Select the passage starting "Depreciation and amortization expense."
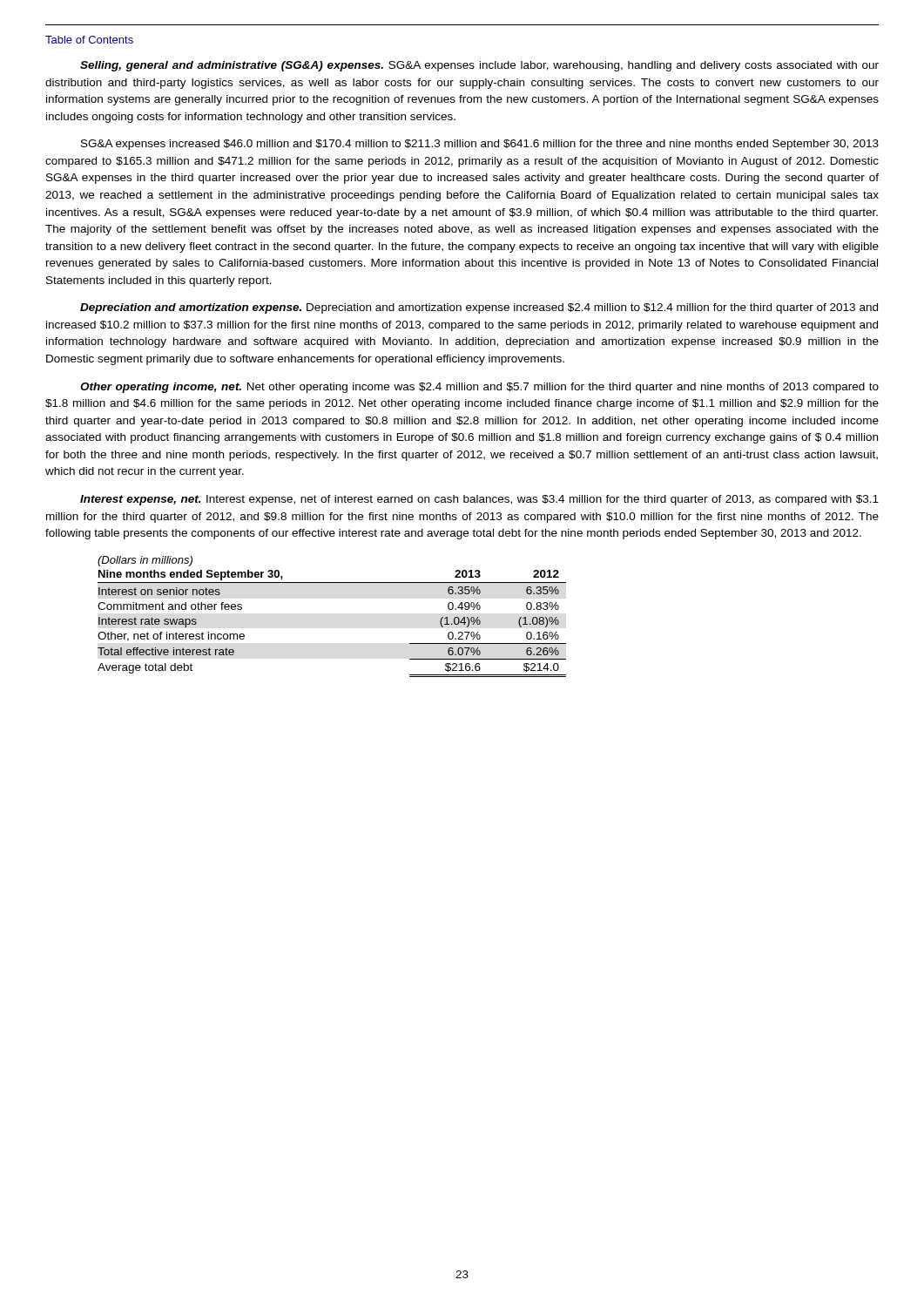 pos(462,333)
